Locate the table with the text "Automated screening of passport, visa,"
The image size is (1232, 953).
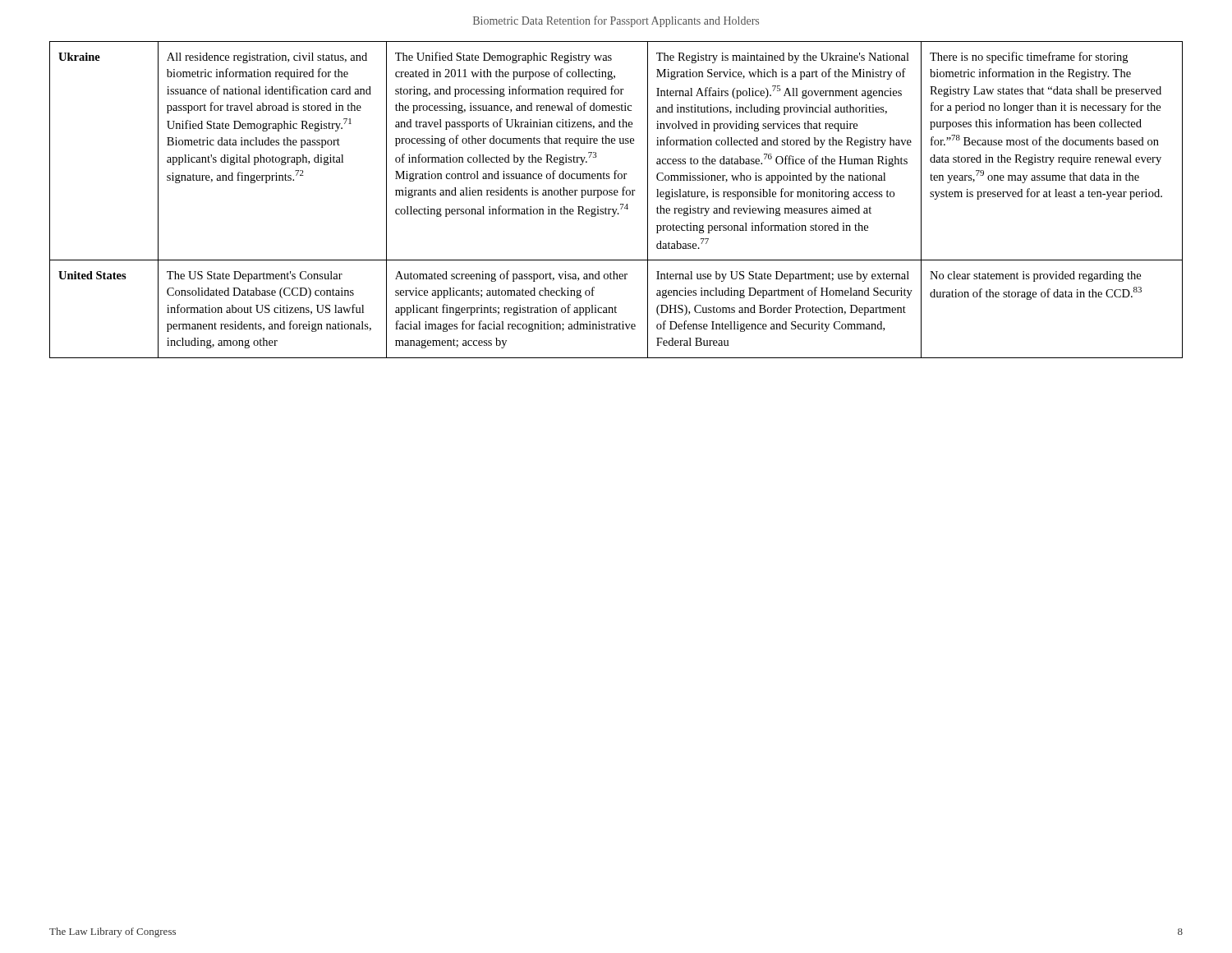click(616, 199)
